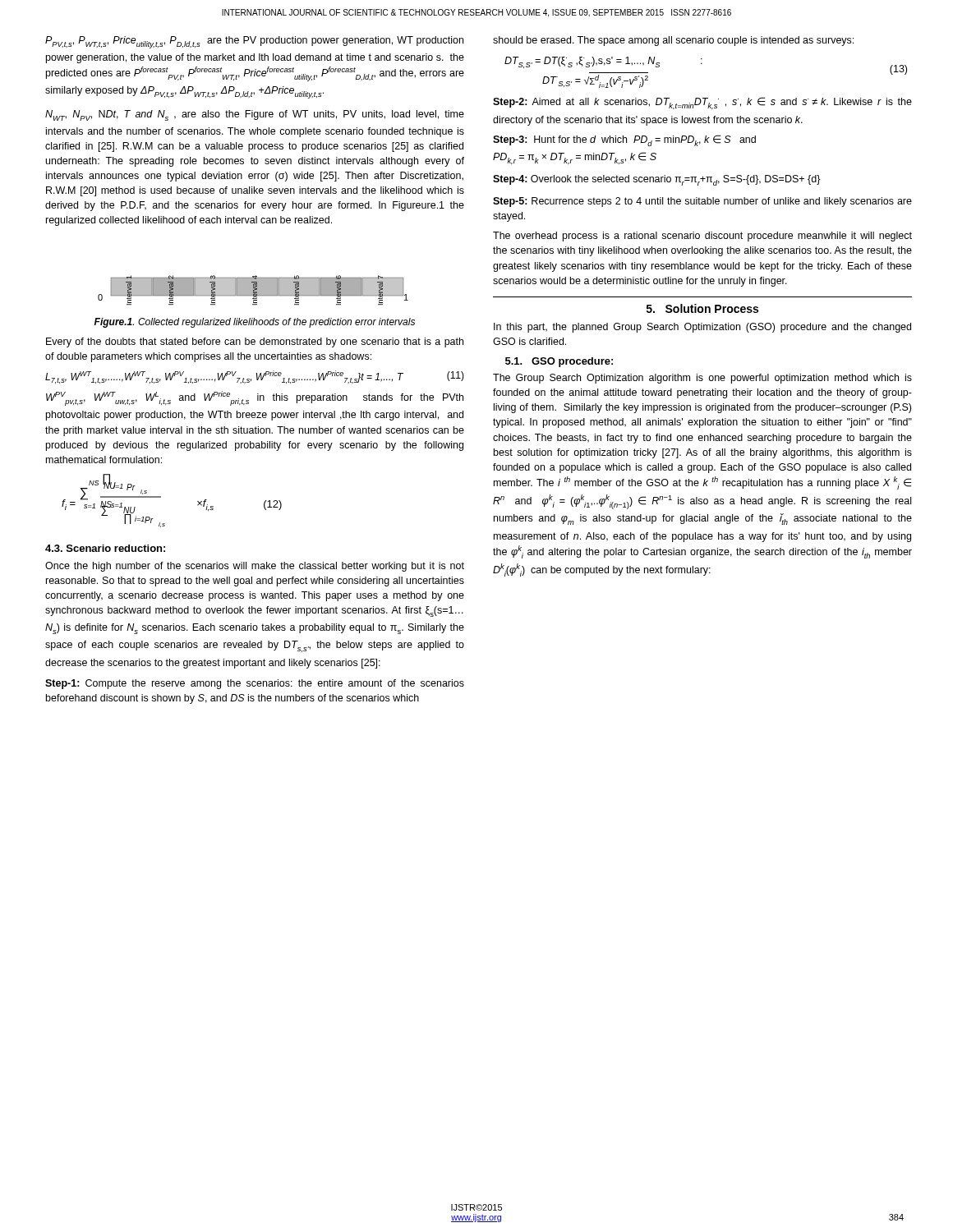The width and height of the screenshot is (953, 1232).
Task: Locate the block of text that opens with "WPVpv,t,s, WWTuw,t,s, WLi,t,s and"
Action: point(255,428)
